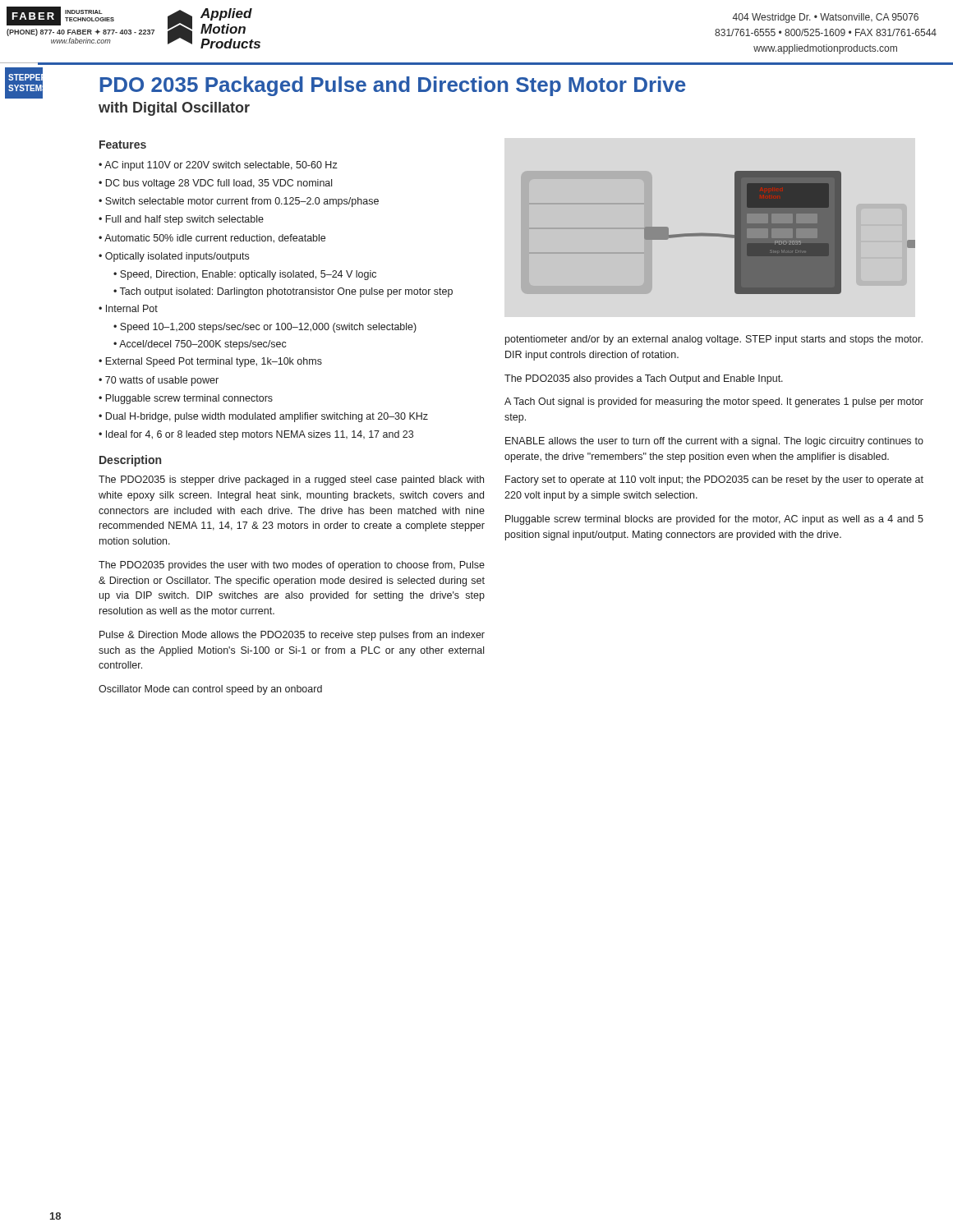The width and height of the screenshot is (953, 1232).
Task: Where is the title that starts "PDO 2035 Packaged Pulse and Direction Step"?
Action: coord(468,95)
